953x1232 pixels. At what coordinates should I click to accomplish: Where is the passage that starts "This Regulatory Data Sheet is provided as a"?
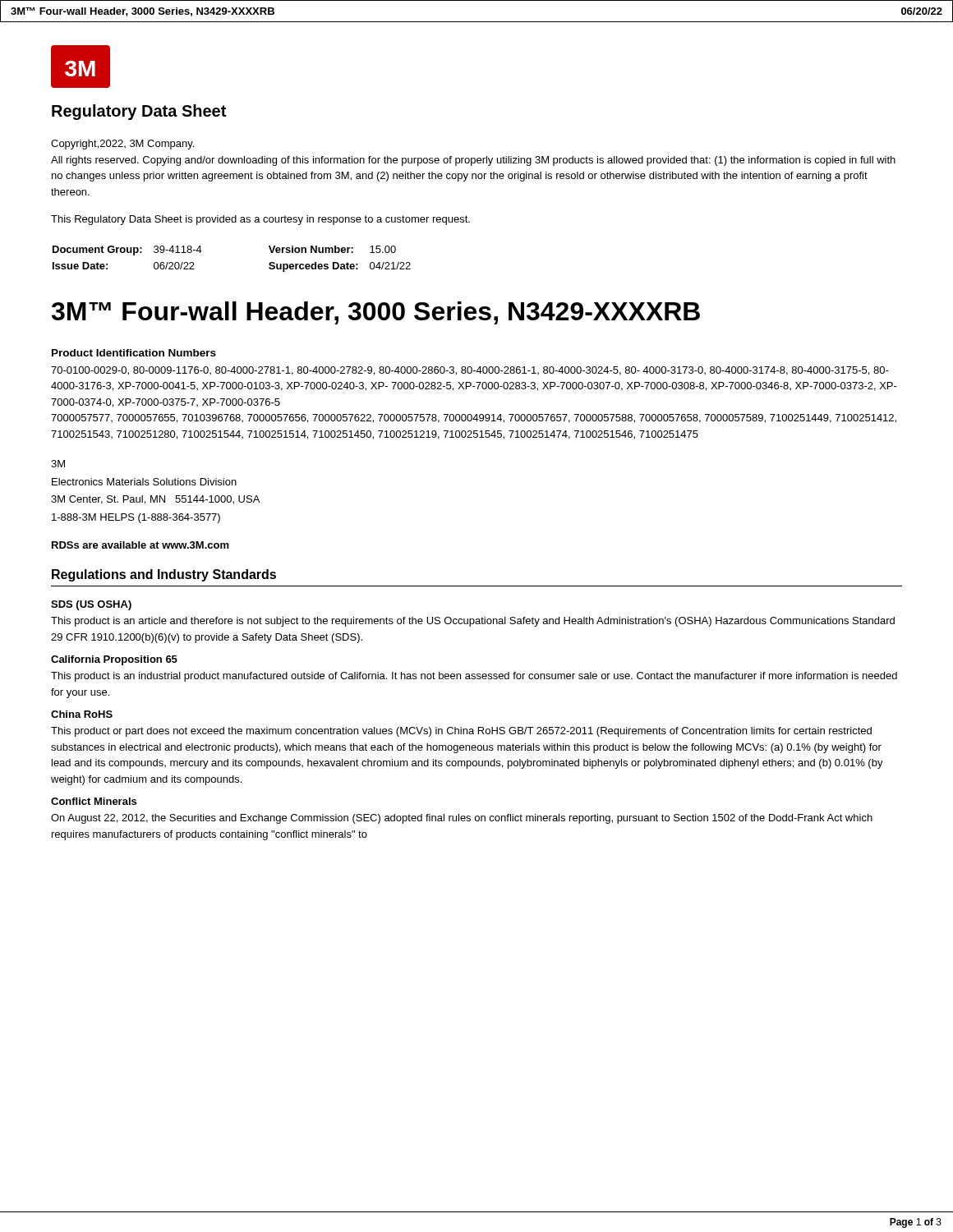pyautogui.click(x=261, y=219)
